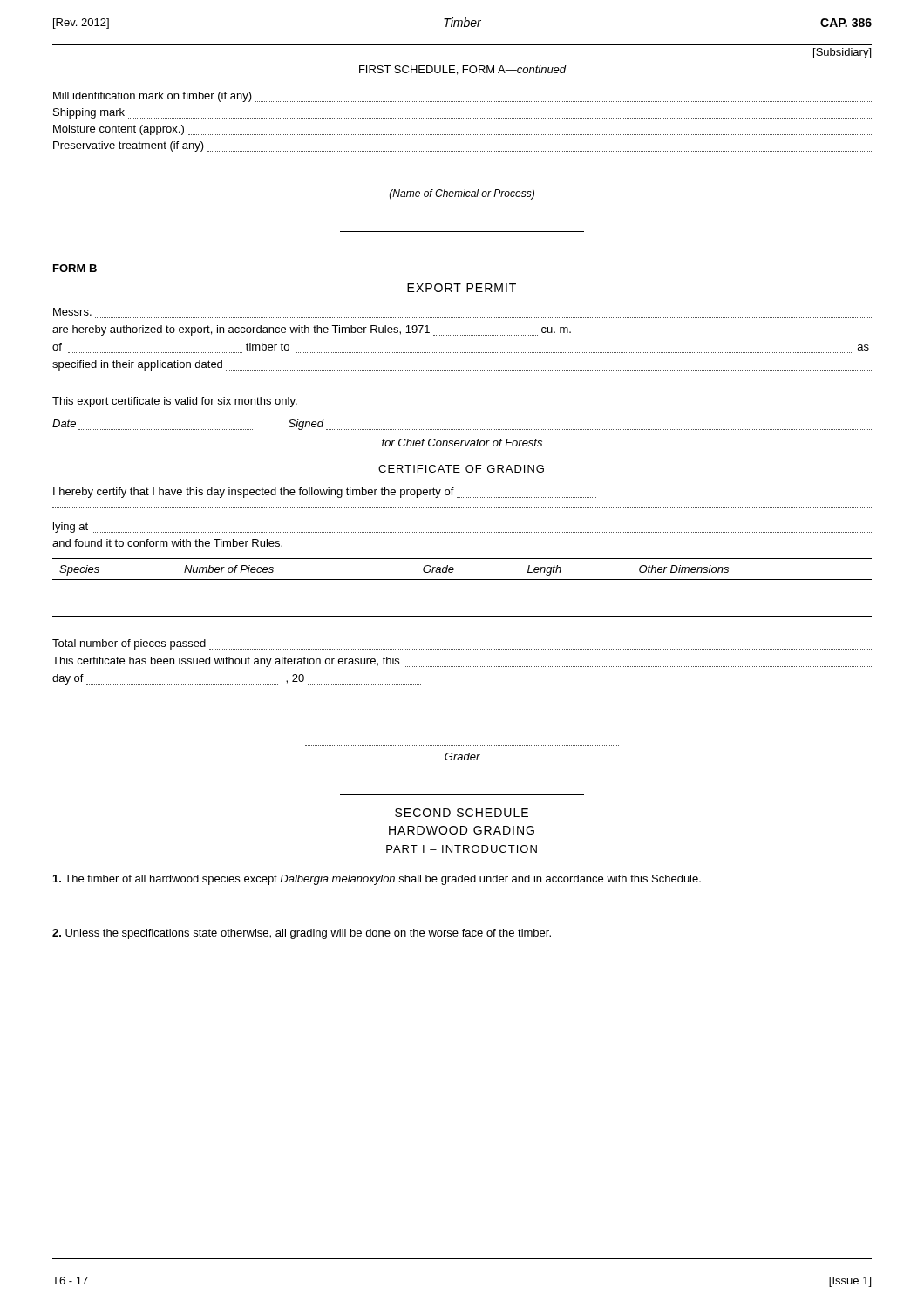Navigate to the element starting "for Chief Conservator of Forests"
Image resolution: width=924 pixels, height=1308 pixels.
pos(462,442)
